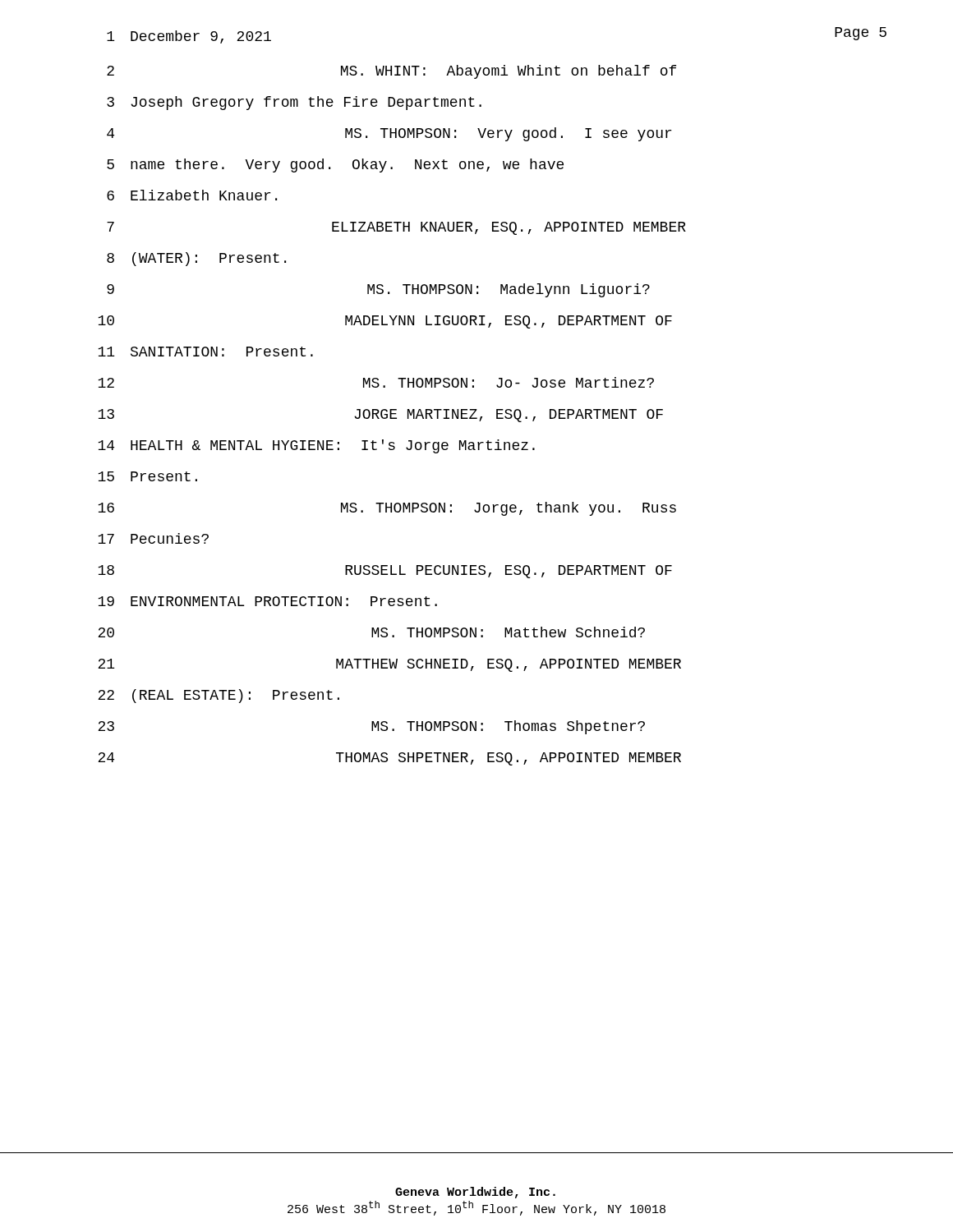
Task: Find "10 MADELYNN LIGUORI, ESQ., DEPARTMENT OF" on this page
Action: pos(476,321)
